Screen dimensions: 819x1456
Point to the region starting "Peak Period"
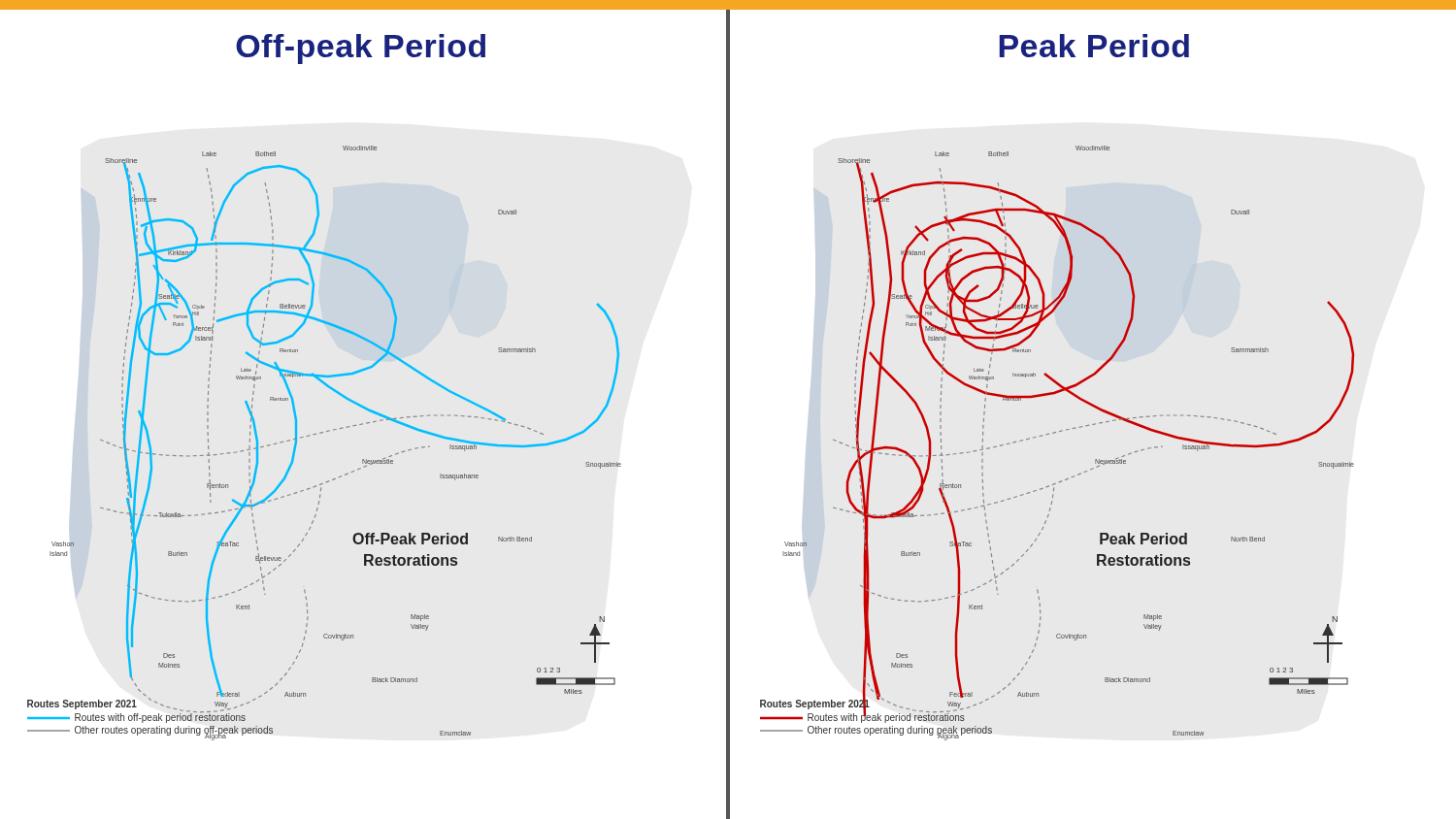[x=1094, y=46]
